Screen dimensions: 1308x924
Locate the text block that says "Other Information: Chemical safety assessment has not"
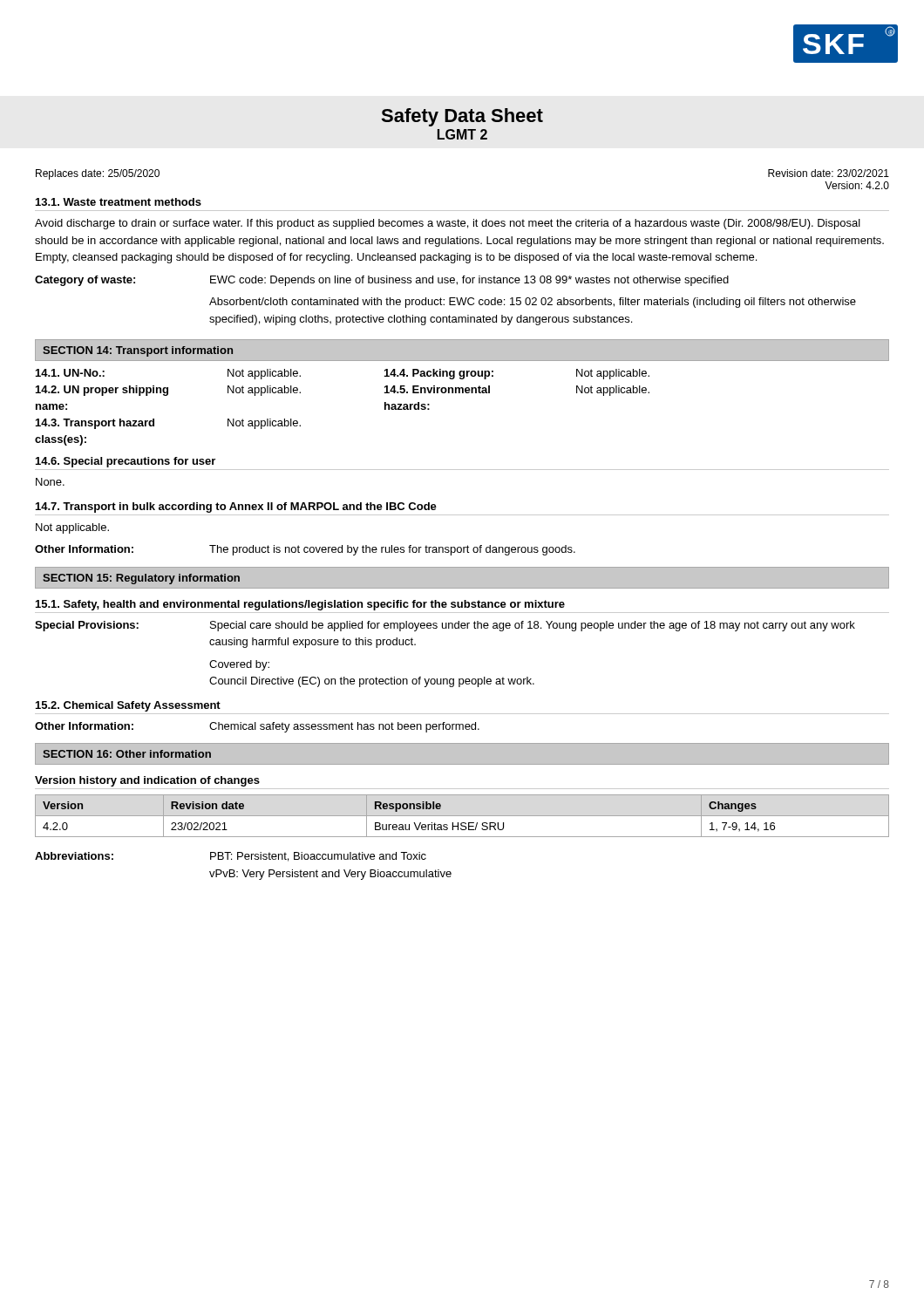click(462, 726)
